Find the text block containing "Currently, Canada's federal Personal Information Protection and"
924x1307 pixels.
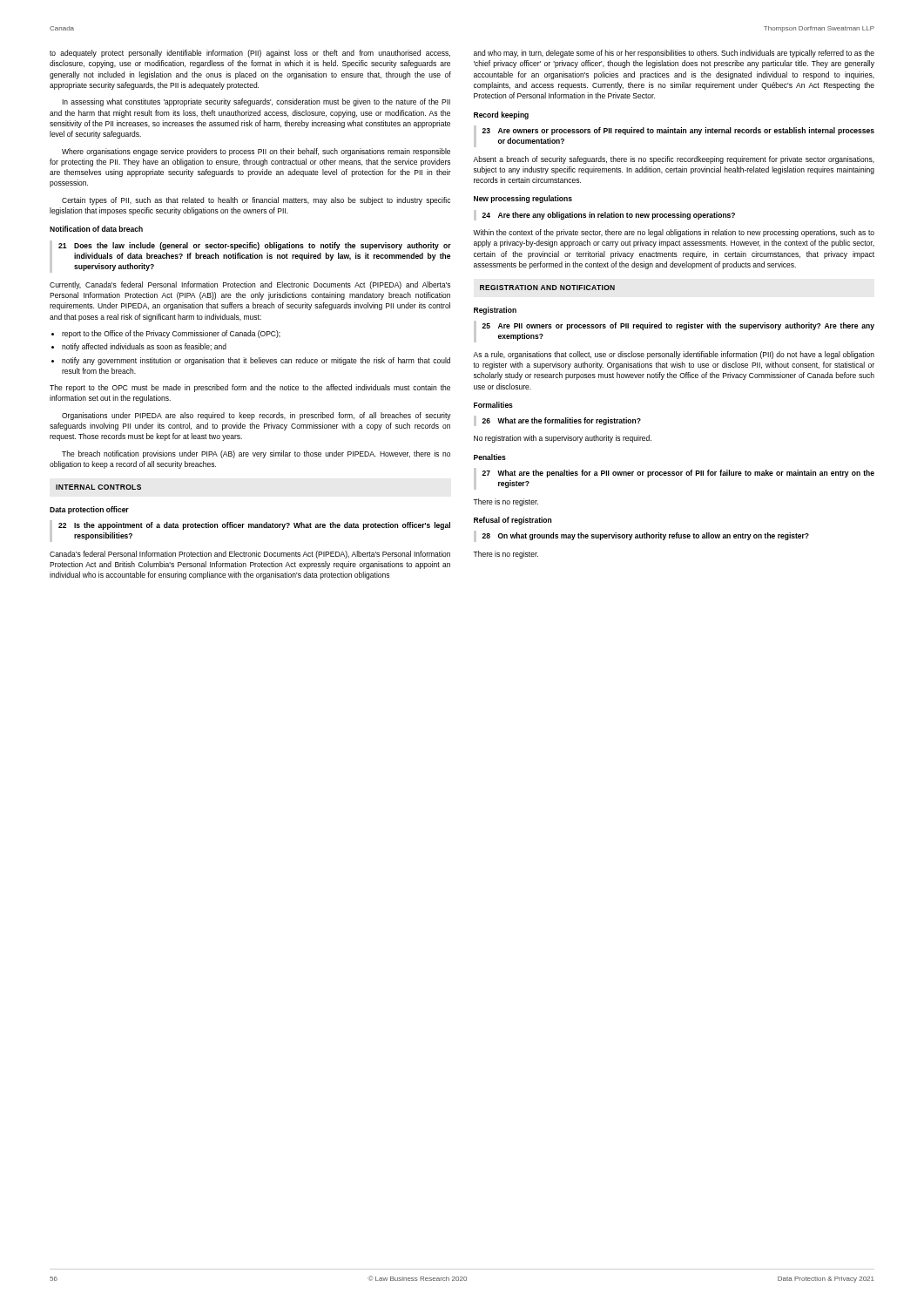(250, 301)
